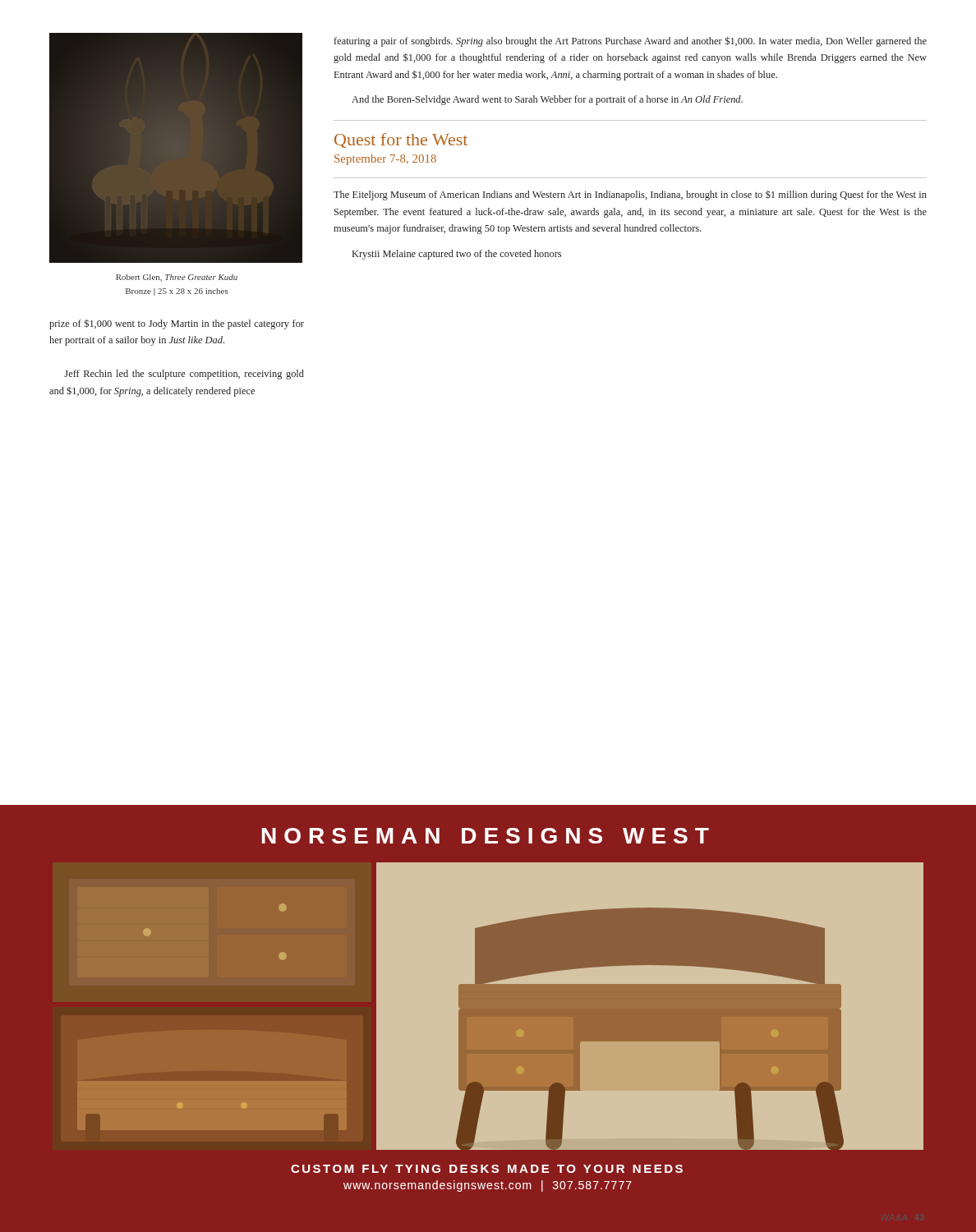
Task: Select the passage starting "Quest for the West"
Action: [x=401, y=140]
